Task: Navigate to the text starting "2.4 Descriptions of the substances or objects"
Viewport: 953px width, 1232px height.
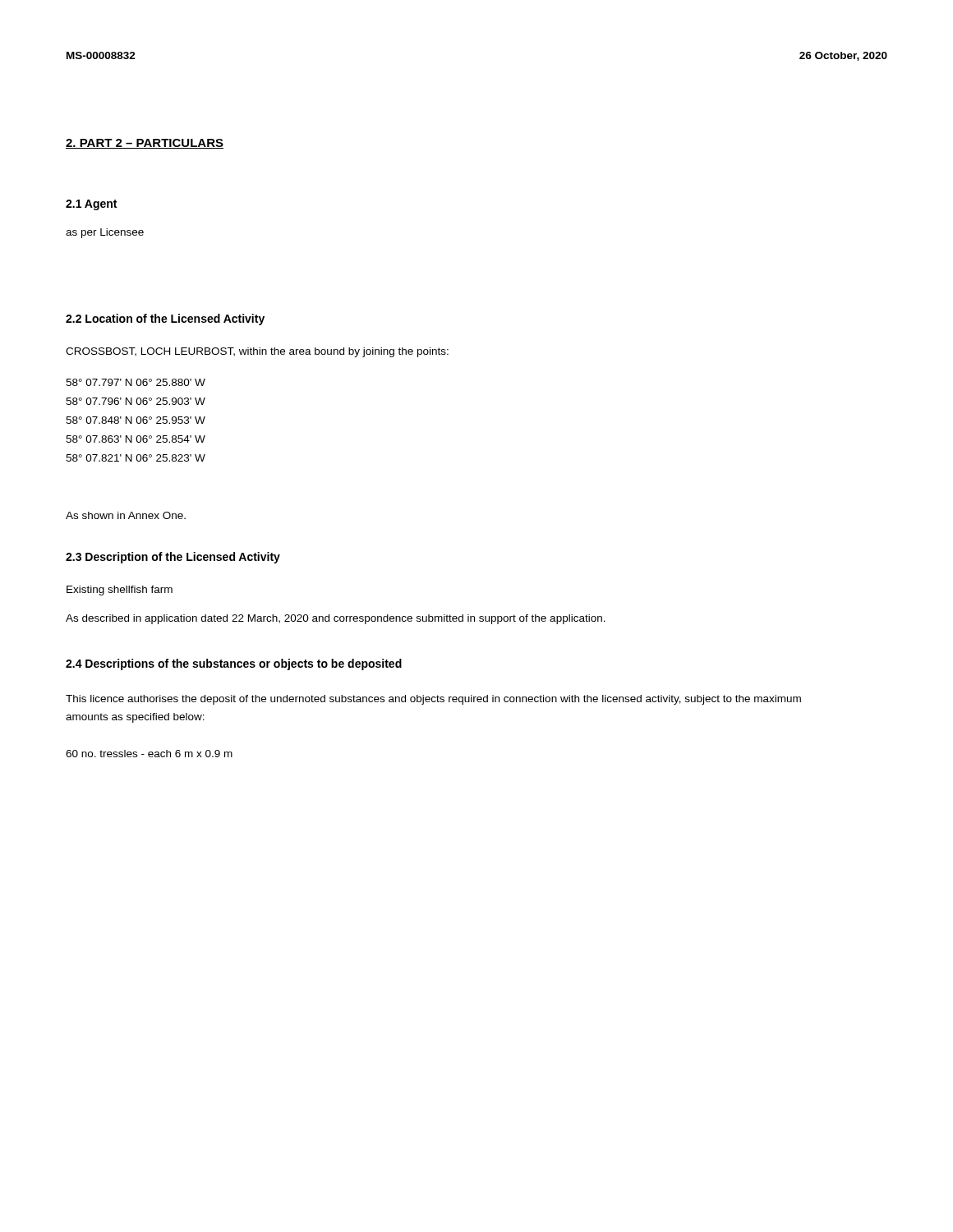Action: (x=234, y=664)
